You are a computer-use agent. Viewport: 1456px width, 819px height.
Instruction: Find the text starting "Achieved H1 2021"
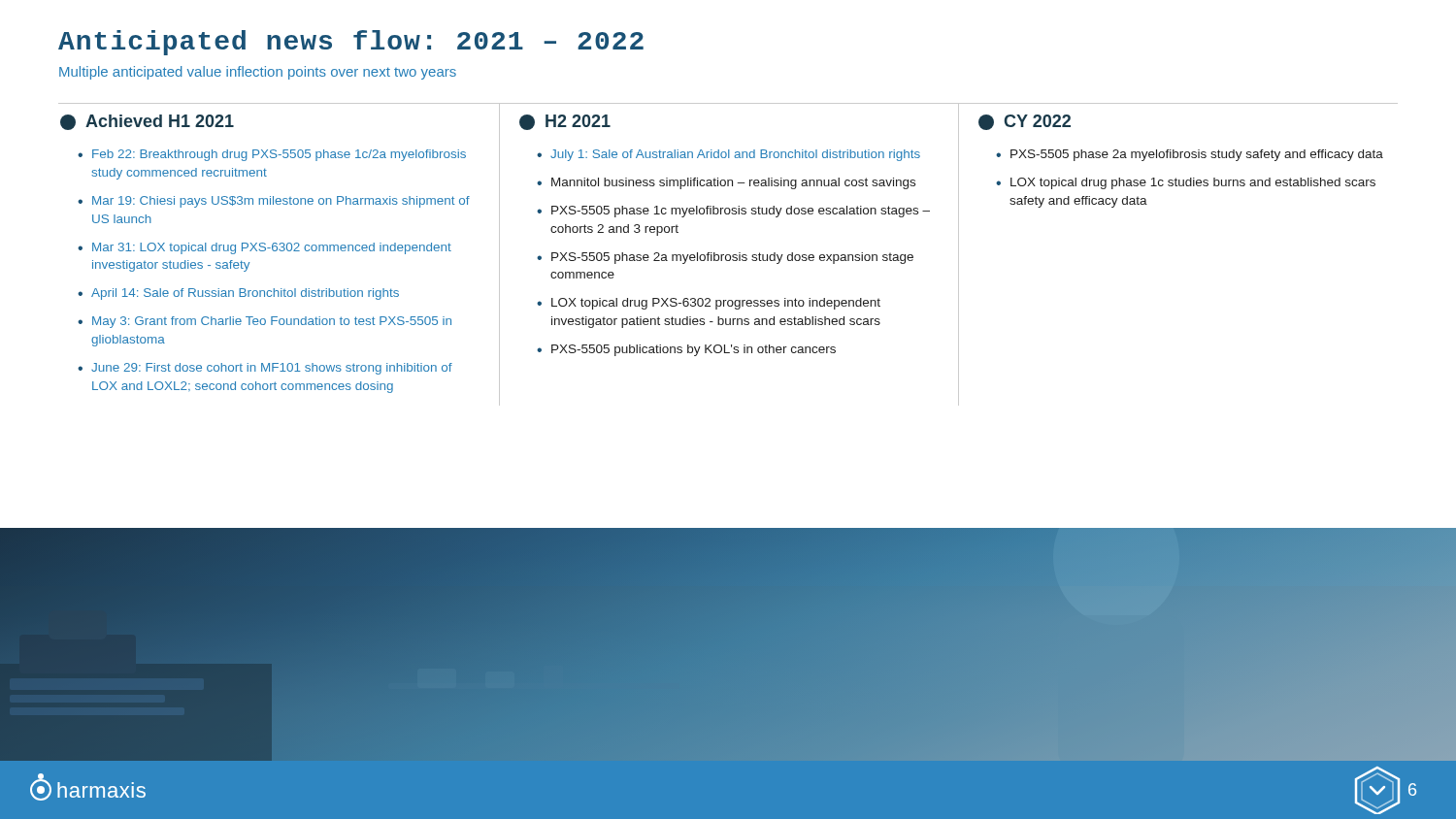point(151,122)
